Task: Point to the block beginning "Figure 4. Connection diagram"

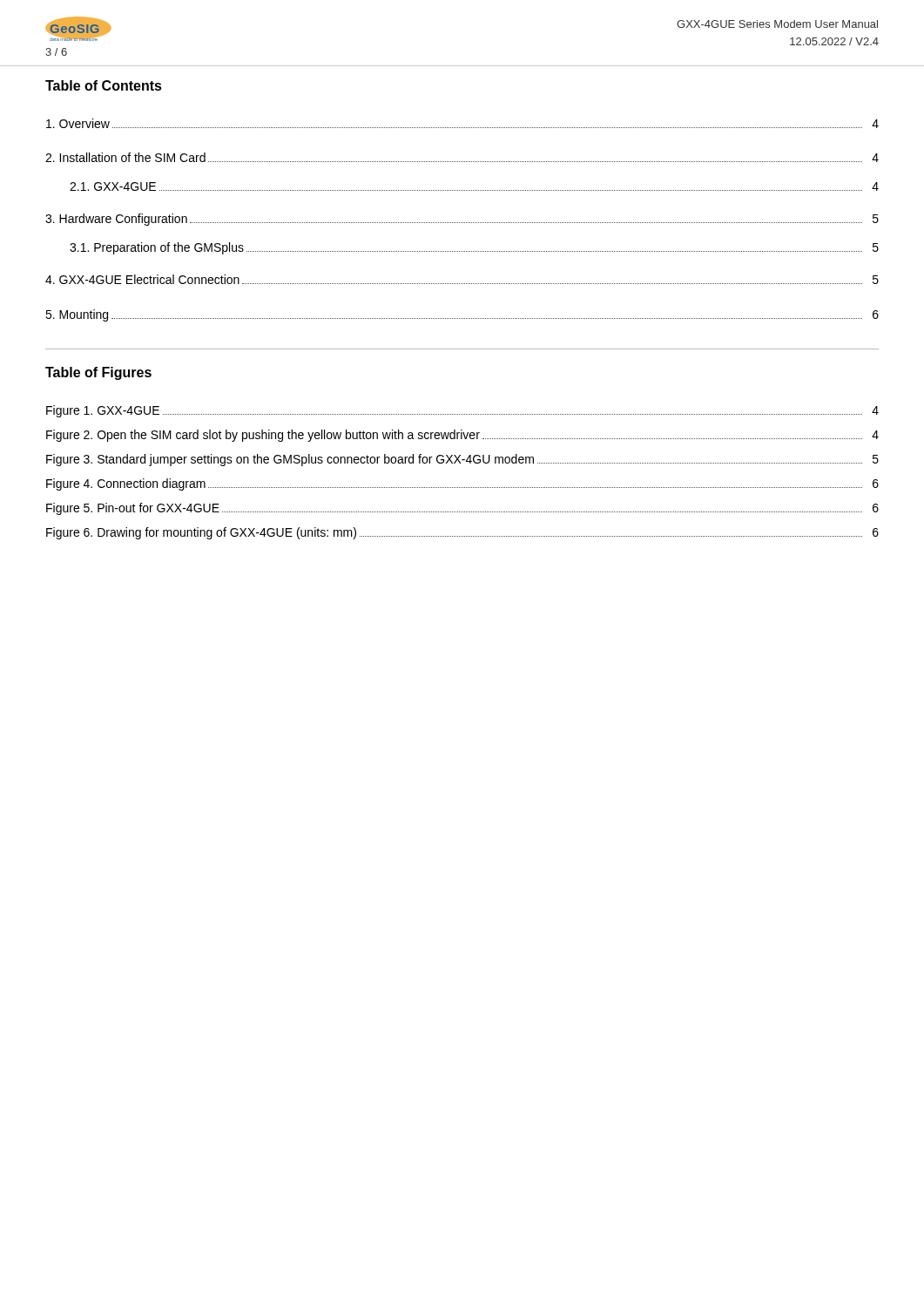Action: point(462,484)
